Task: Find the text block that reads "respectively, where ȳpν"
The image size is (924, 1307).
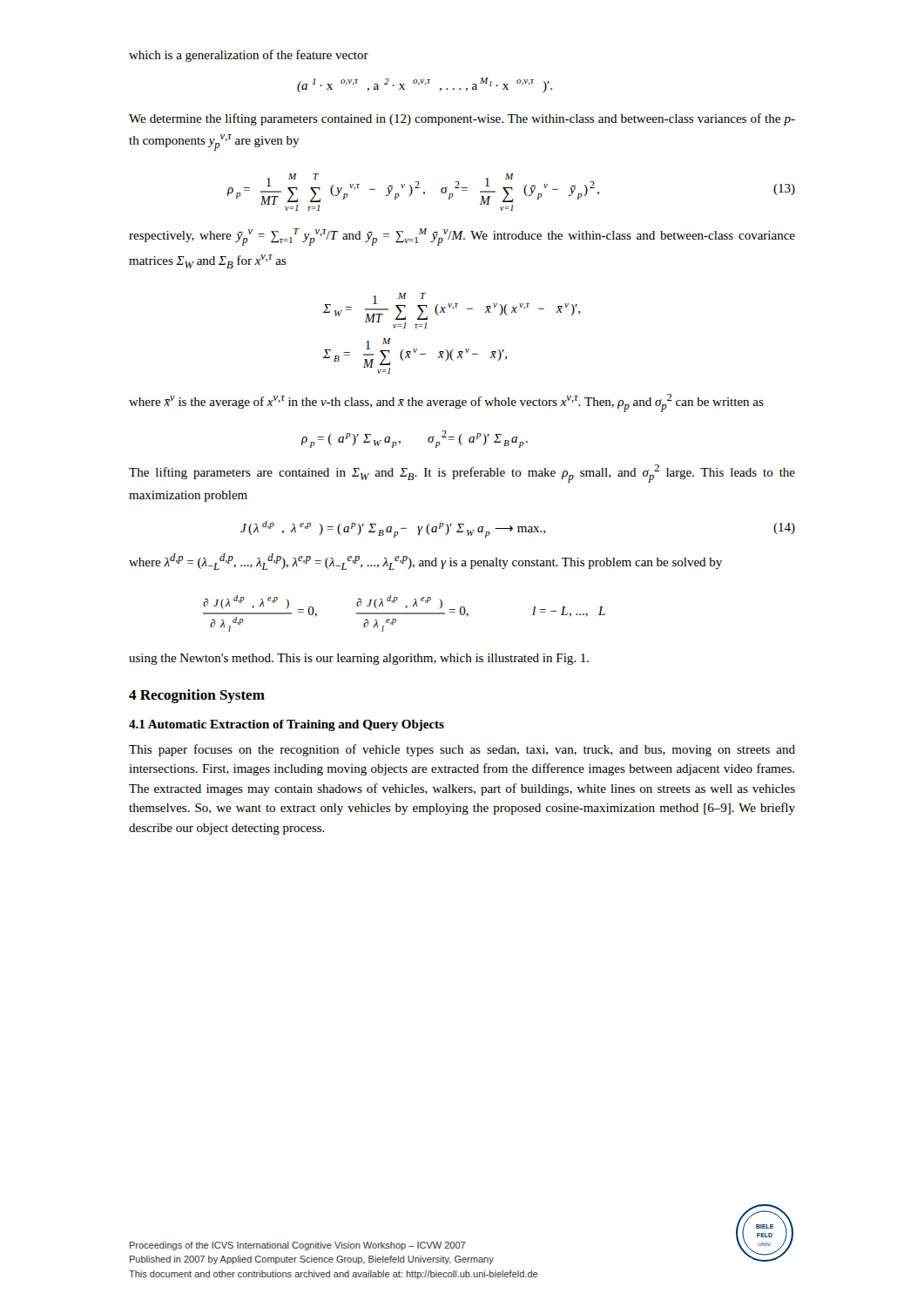Action: tap(462, 248)
